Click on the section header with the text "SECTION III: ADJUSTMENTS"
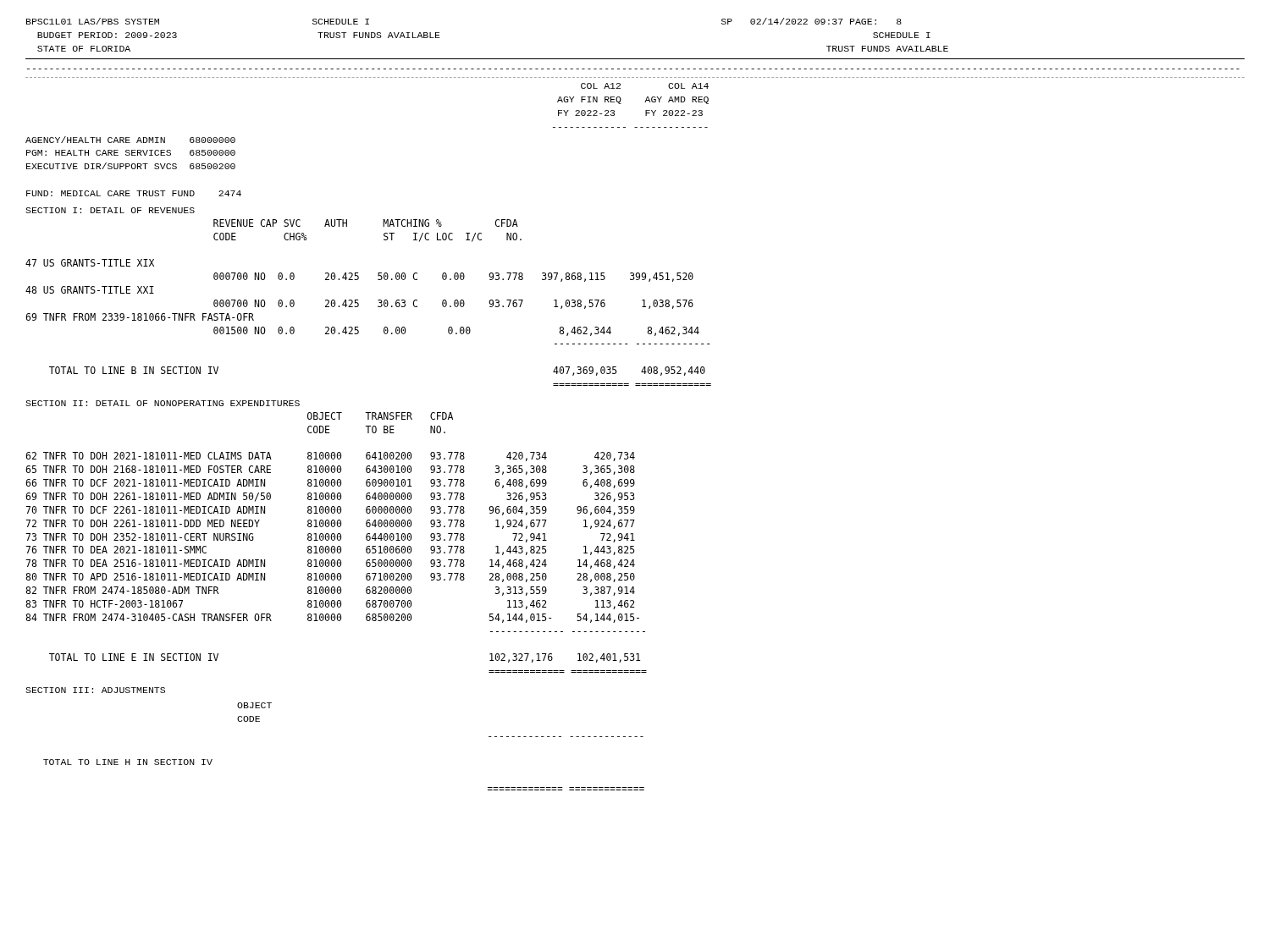The height and width of the screenshot is (952, 1270). click(x=96, y=690)
